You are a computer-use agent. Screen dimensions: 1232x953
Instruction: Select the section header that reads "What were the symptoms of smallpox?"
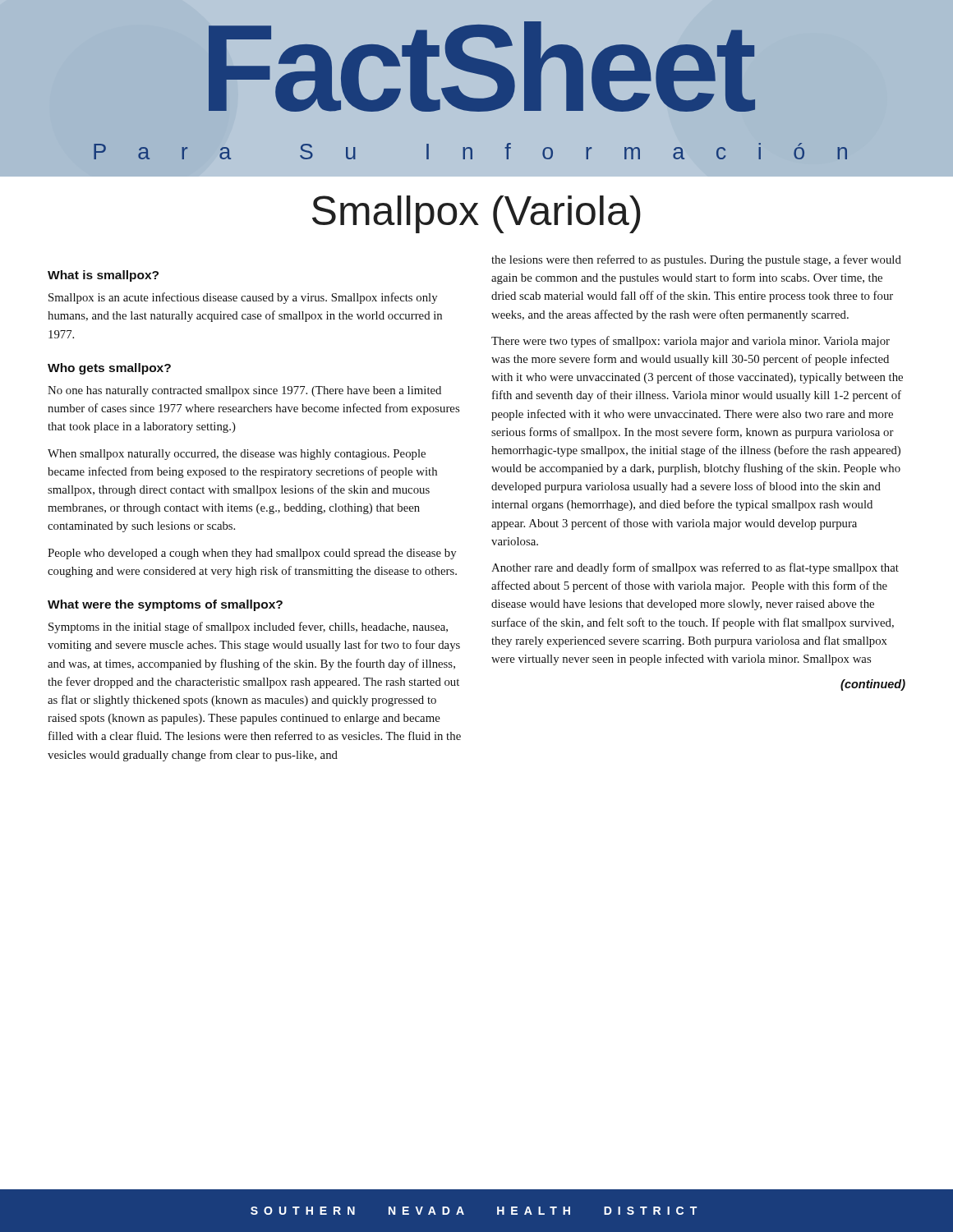pos(165,604)
